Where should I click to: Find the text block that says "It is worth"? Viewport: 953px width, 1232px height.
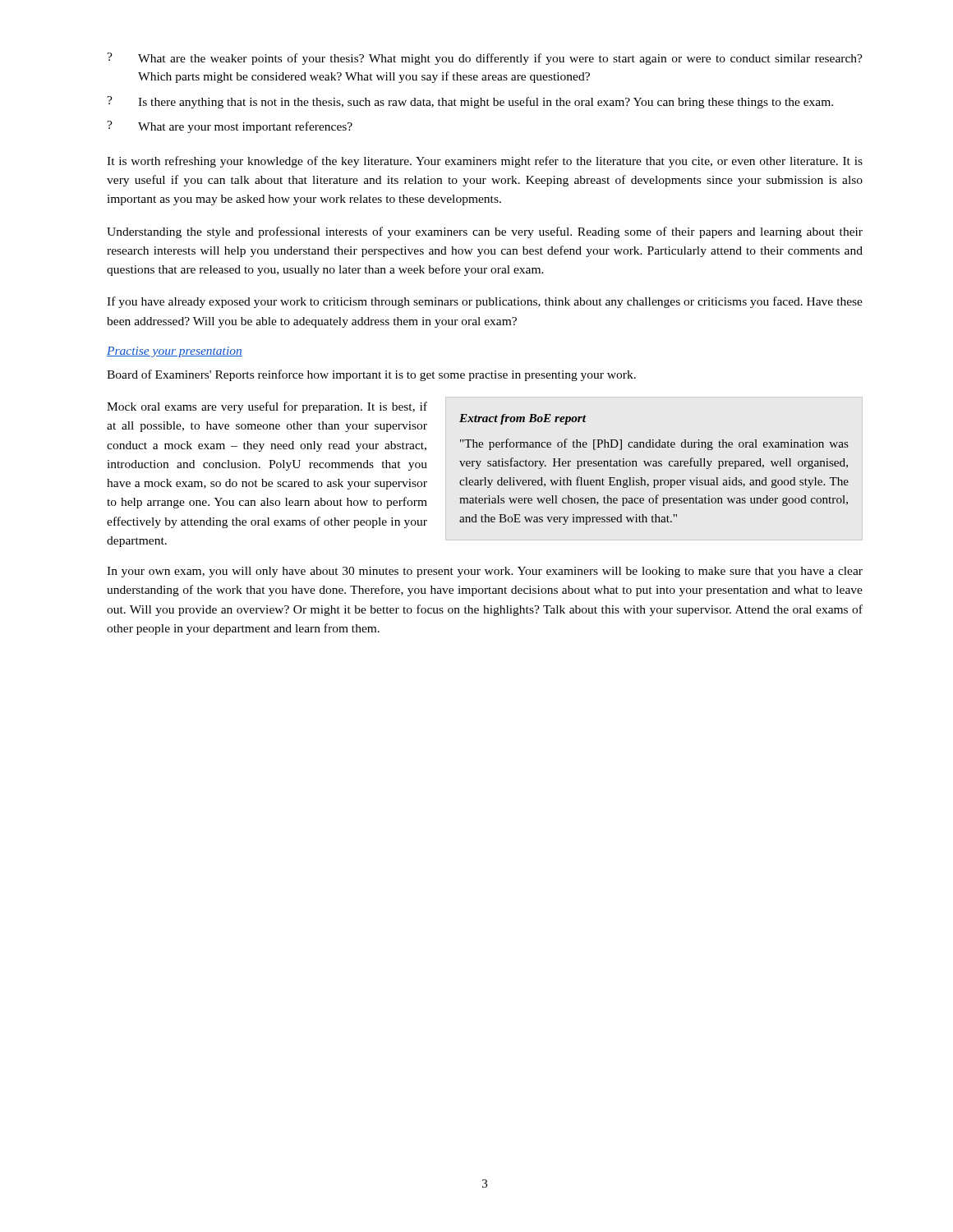click(x=485, y=180)
